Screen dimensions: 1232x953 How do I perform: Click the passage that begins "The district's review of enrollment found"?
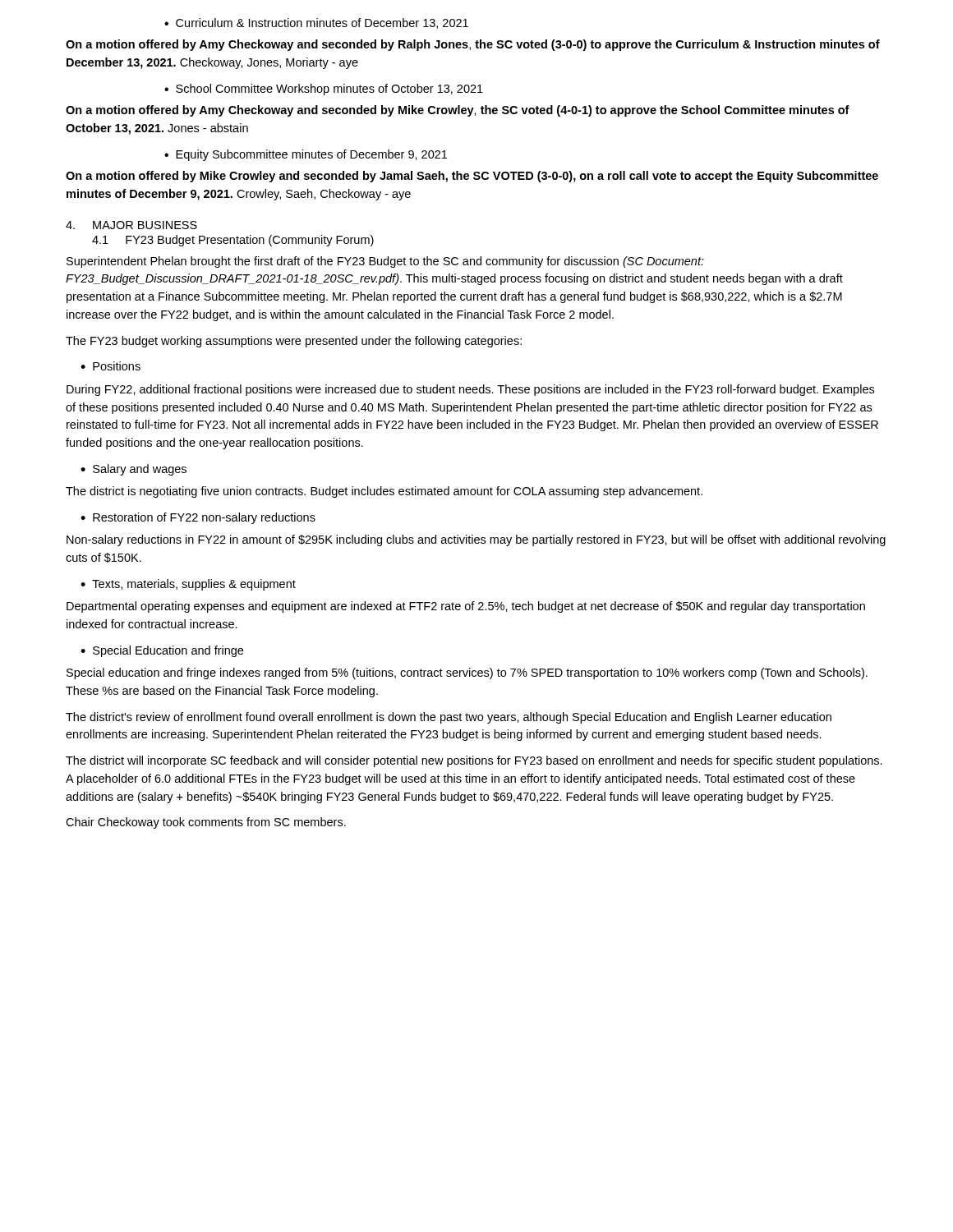pyautogui.click(x=449, y=726)
